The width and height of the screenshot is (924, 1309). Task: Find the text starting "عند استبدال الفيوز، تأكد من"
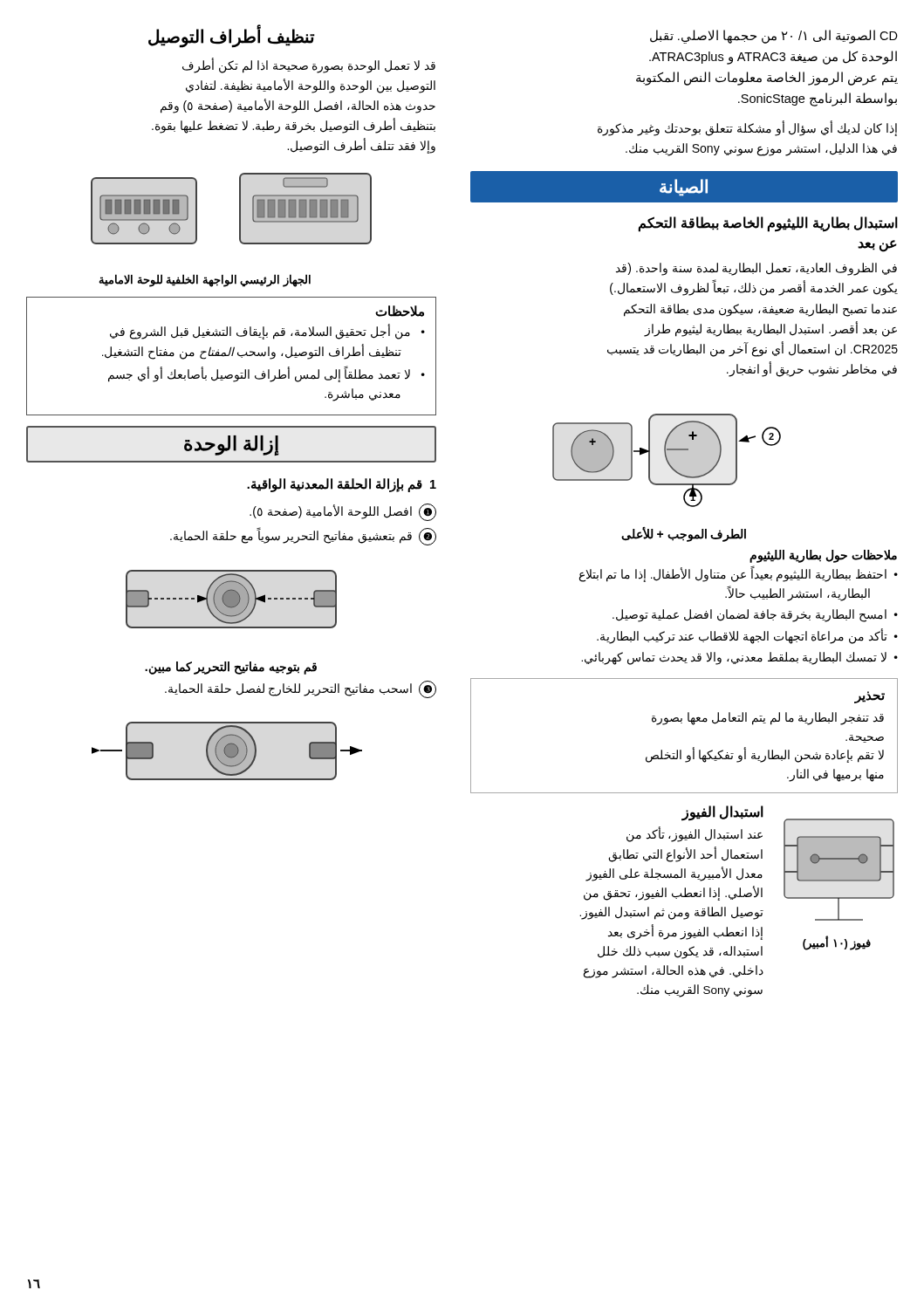(x=671, y=913)
